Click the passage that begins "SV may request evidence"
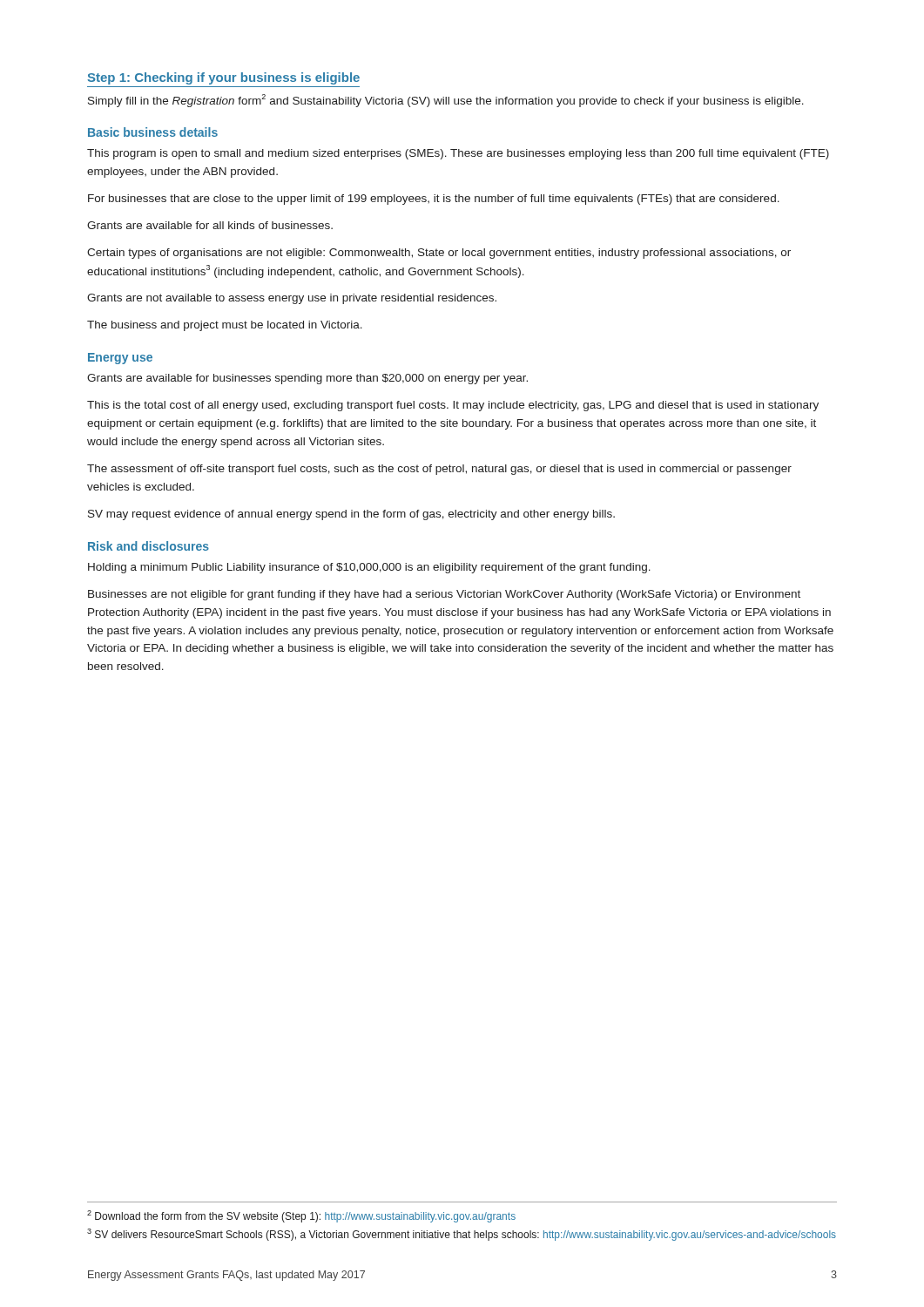This screenshot has height=1307, width=924. [x=351, y=514]
